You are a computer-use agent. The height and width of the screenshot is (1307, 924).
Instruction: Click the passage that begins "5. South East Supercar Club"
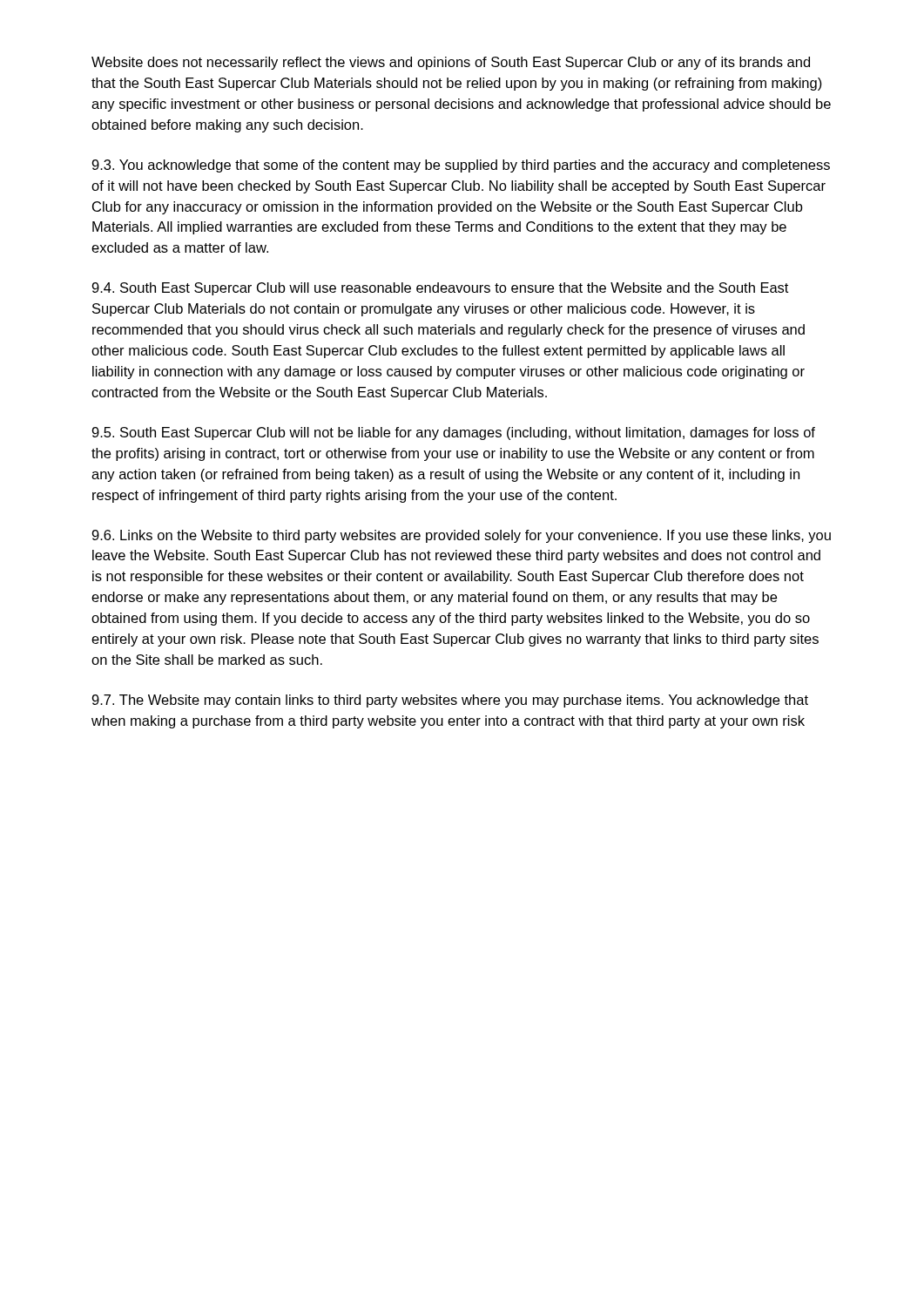pos(453,463)
